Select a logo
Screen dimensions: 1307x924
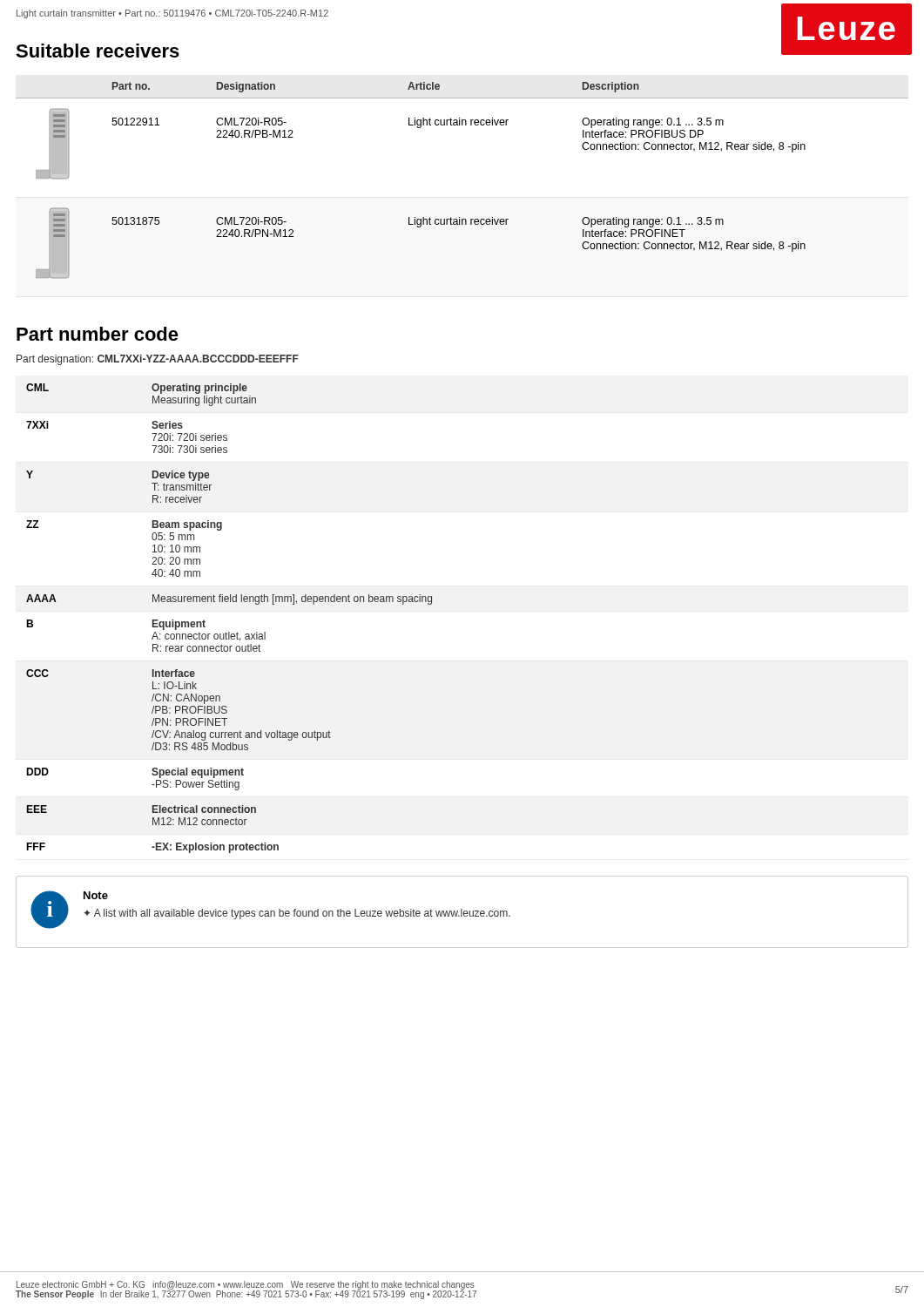847,29
